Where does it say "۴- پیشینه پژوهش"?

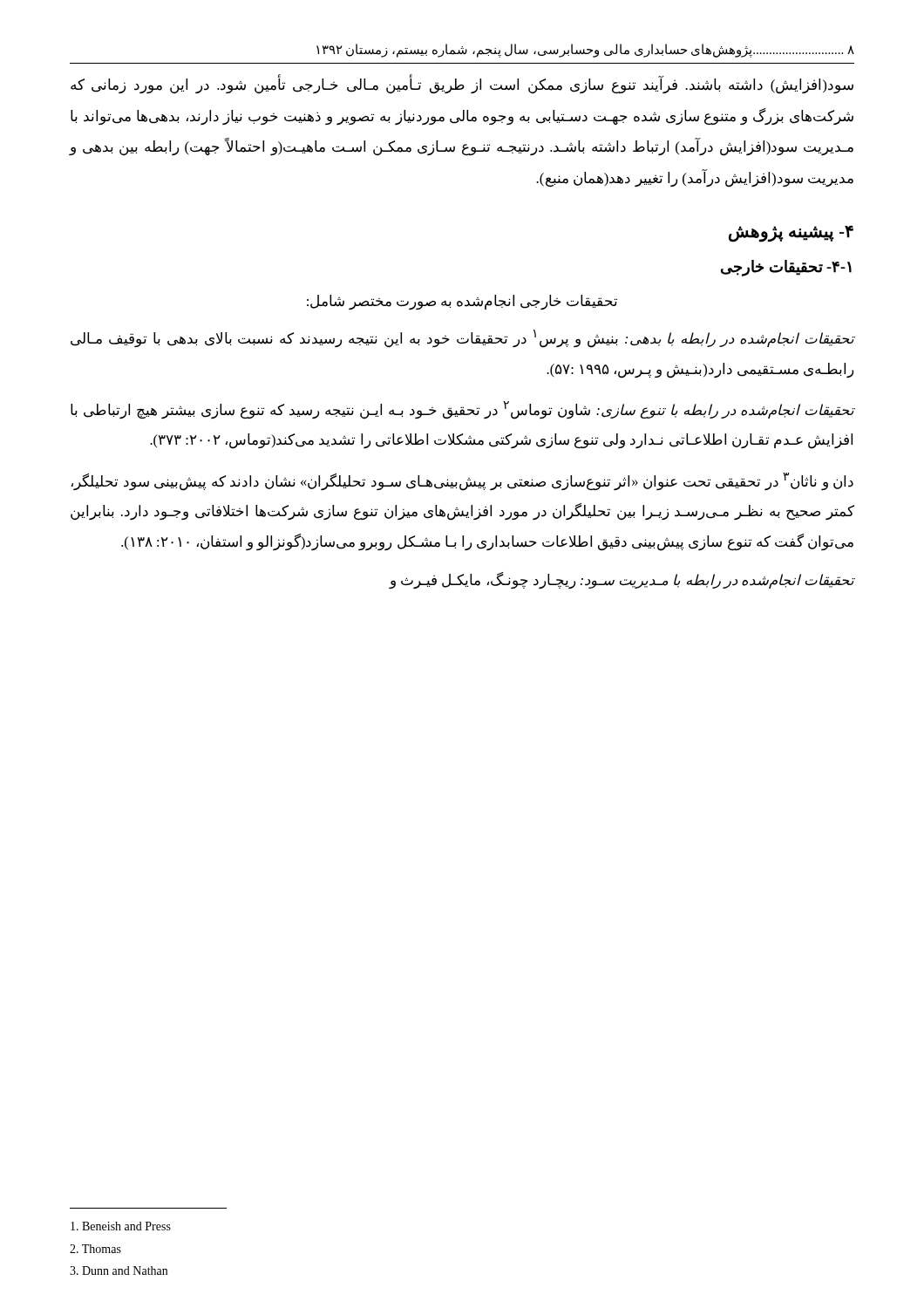(791, 231)
